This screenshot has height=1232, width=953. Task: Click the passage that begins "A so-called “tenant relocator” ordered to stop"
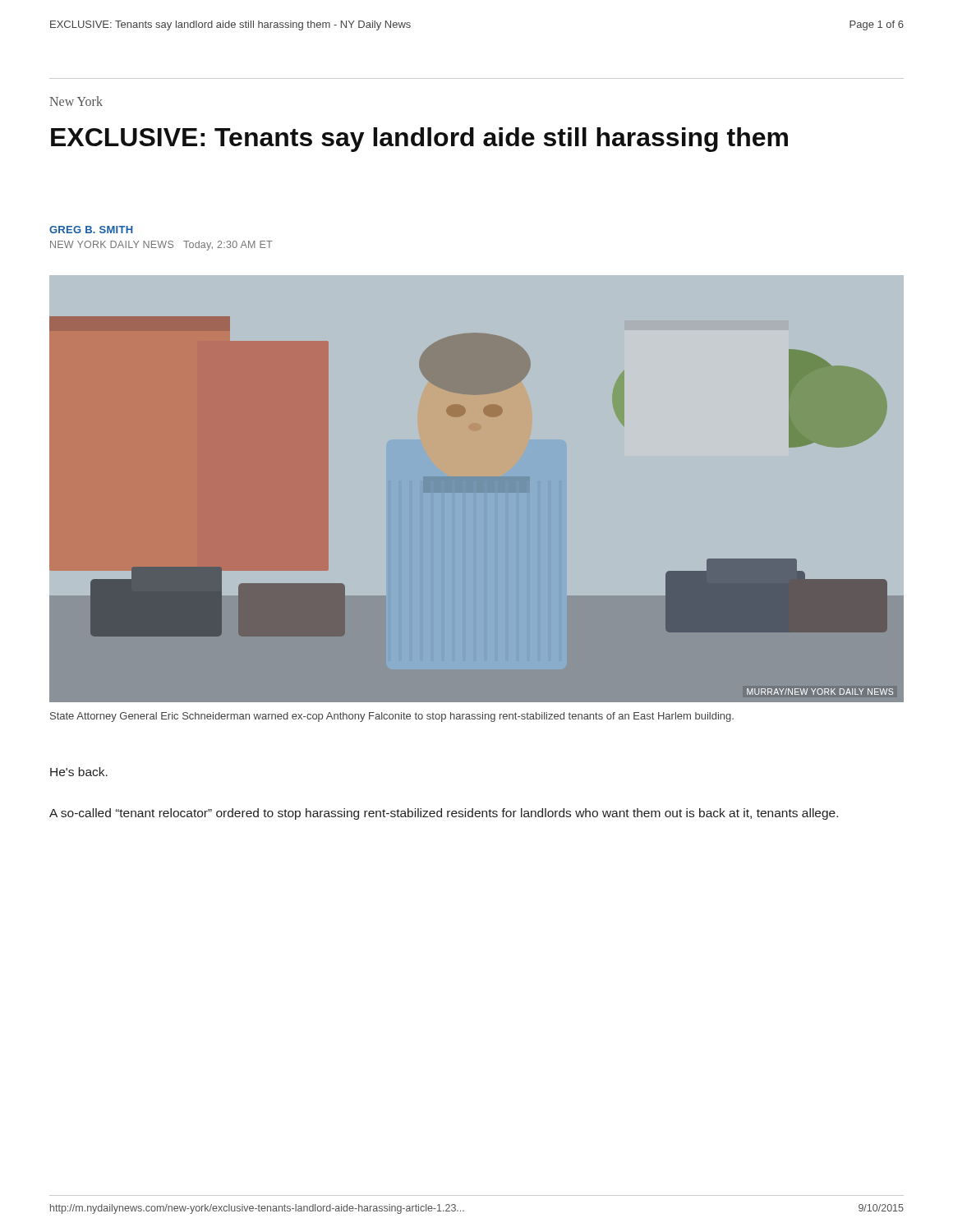(444, 813)
